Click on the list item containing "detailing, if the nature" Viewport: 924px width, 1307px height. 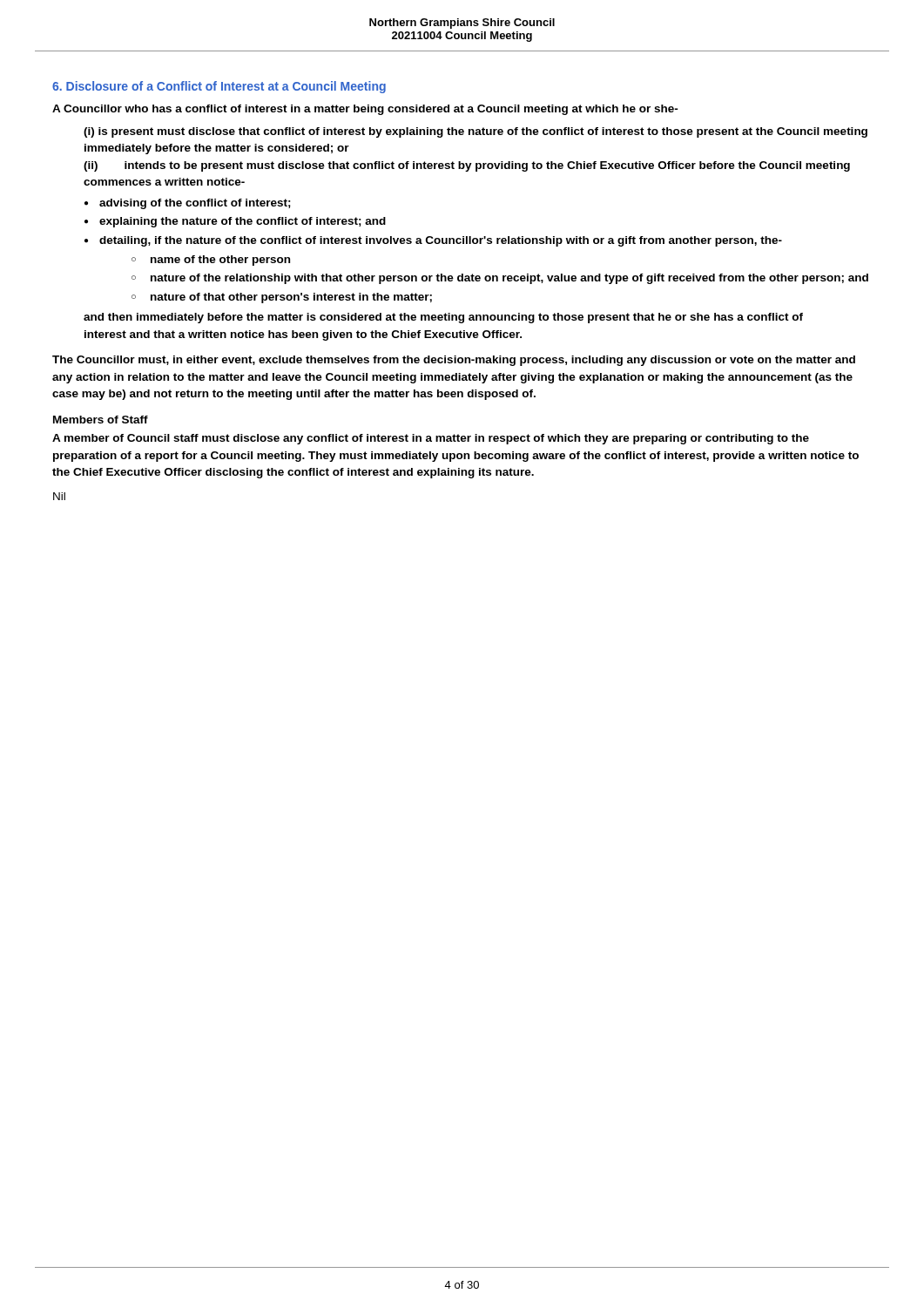click(x=485, y=269)
